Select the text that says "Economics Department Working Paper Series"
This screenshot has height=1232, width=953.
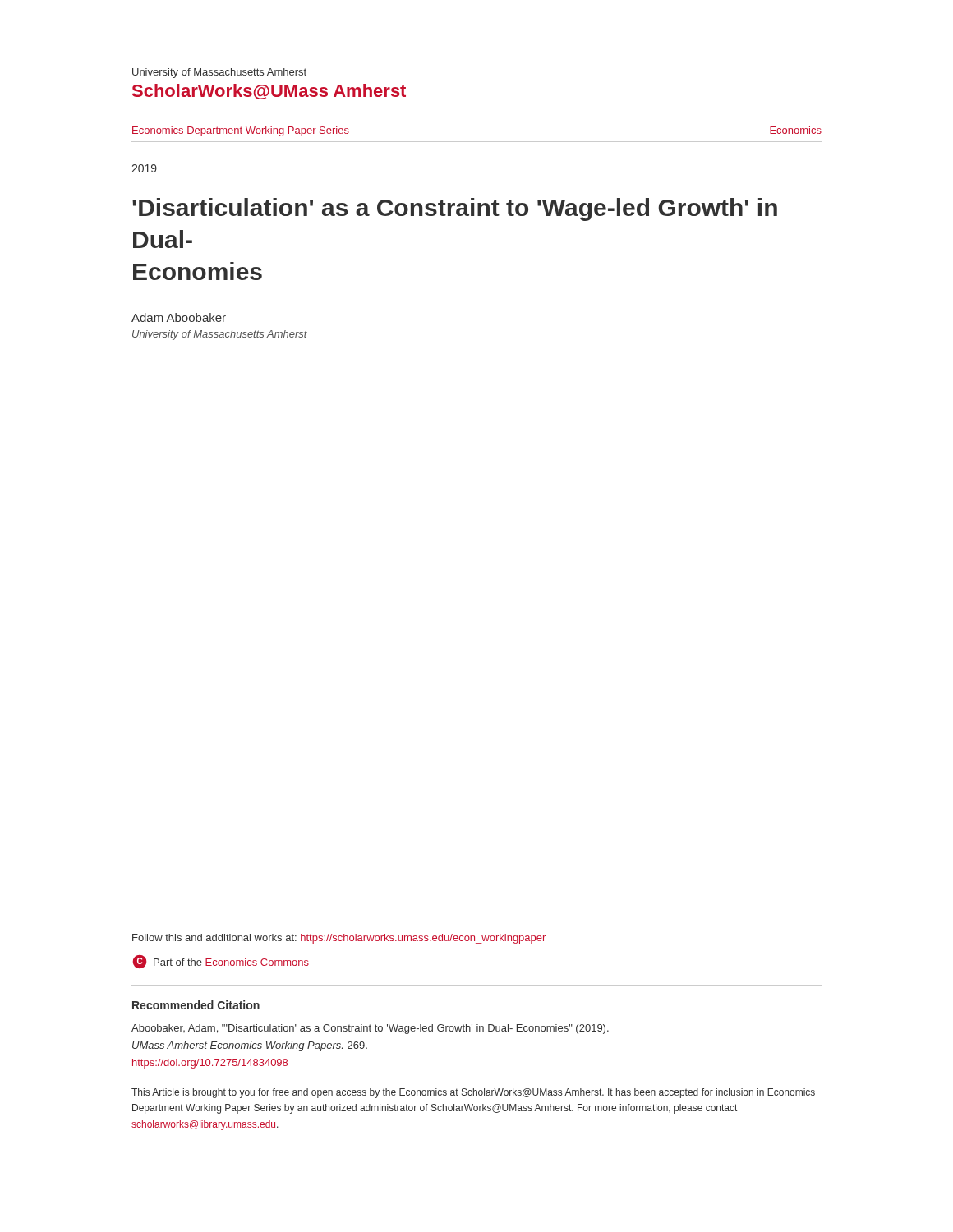pos(240,130)
